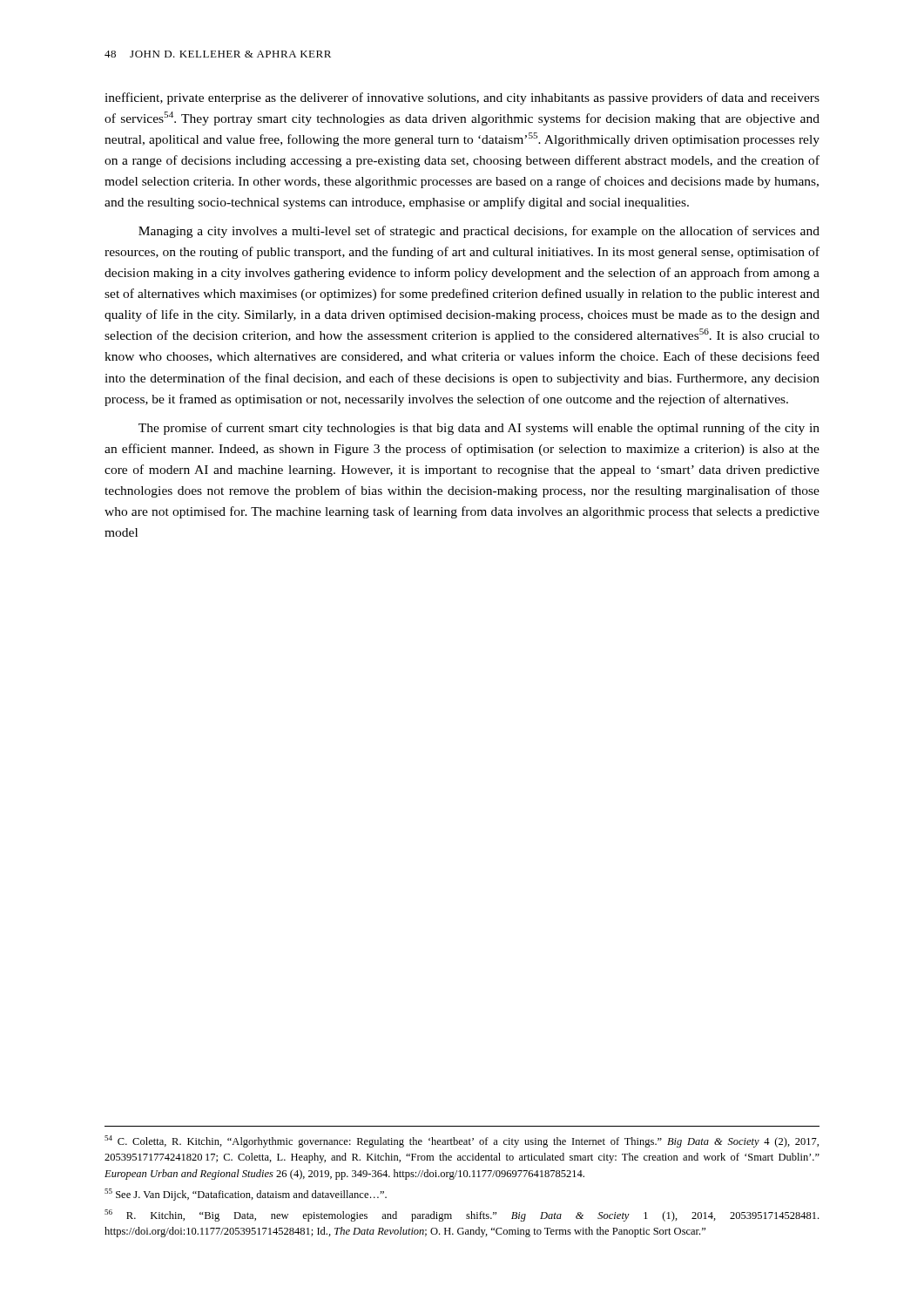The height and width of the screenshot is (1307, 924).
Task: Click on the footnote with the text "54 C. Coletta,"
Action: [x=462, y=1157]
